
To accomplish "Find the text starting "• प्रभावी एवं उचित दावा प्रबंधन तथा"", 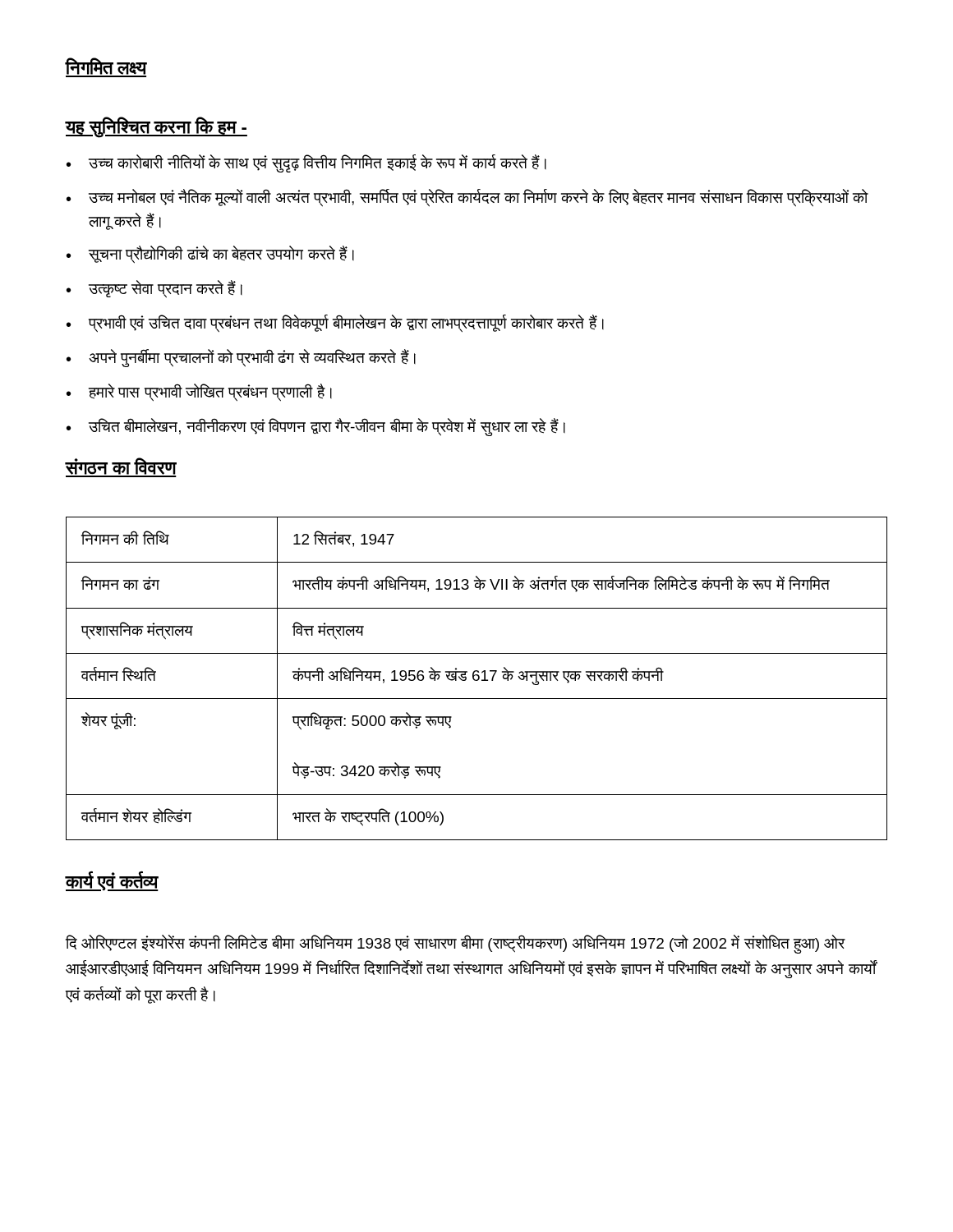I will click(x=476, y=324).
